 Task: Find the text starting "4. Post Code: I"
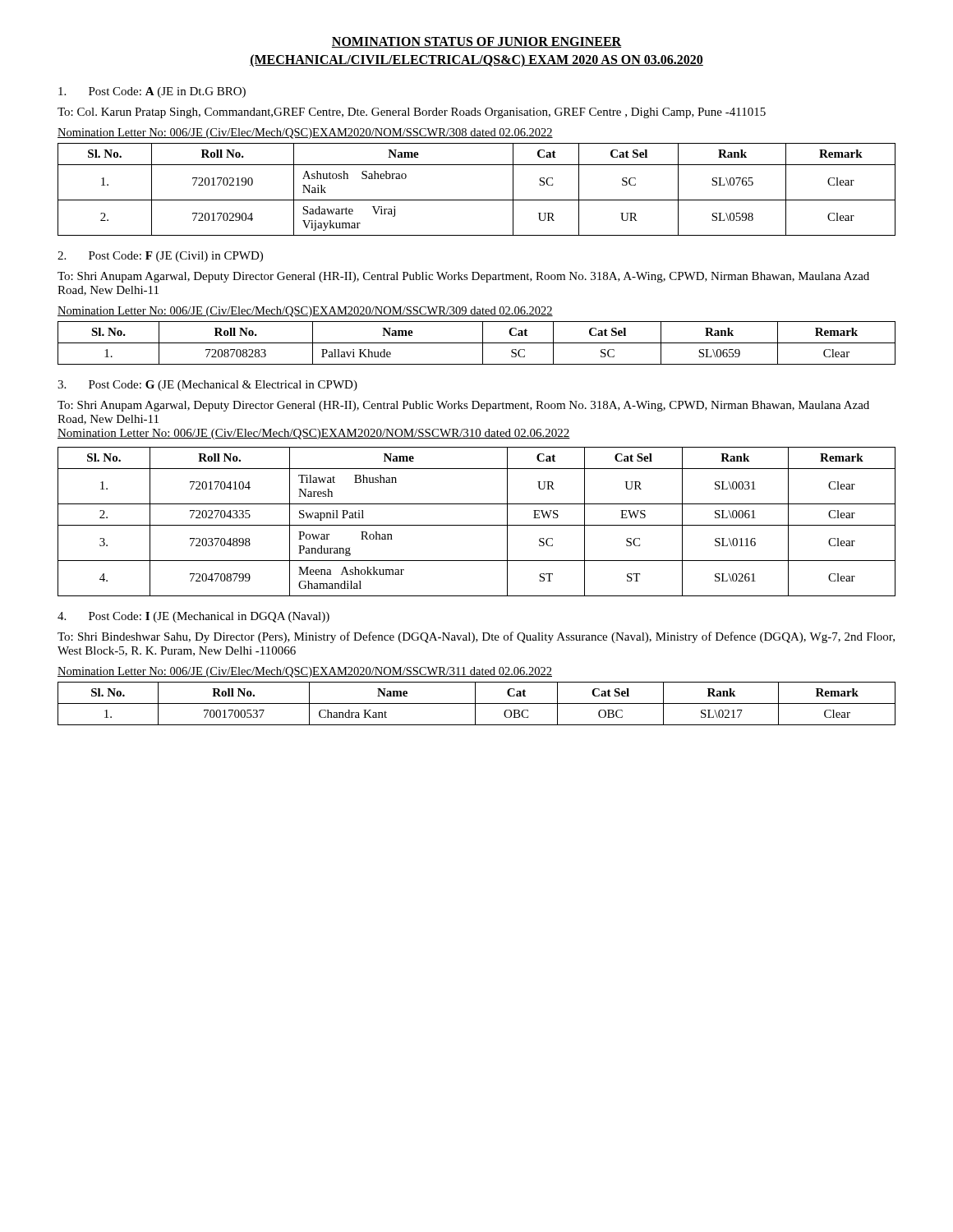[194, 616]
